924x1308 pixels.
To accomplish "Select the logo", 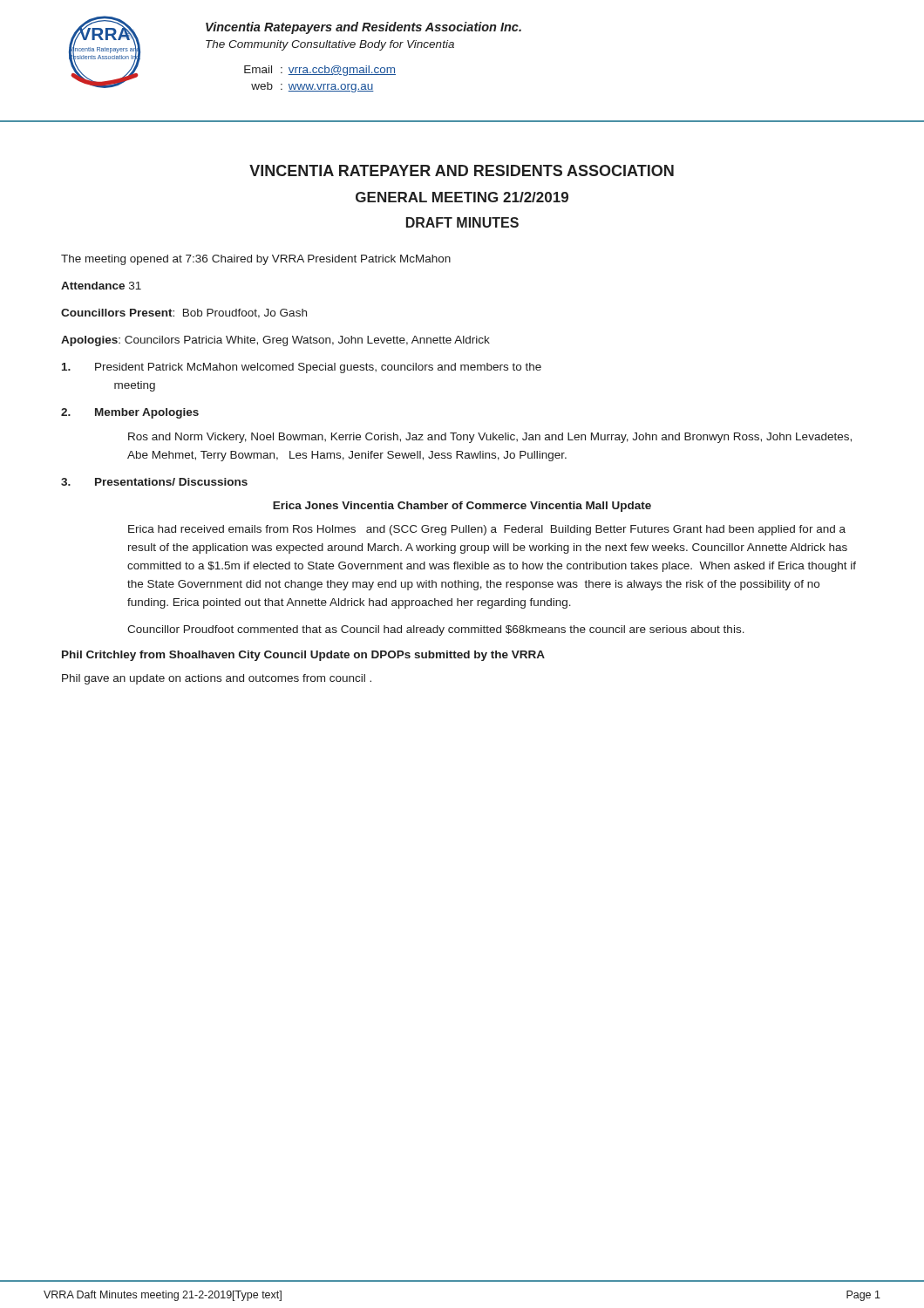I will [111, 56].
